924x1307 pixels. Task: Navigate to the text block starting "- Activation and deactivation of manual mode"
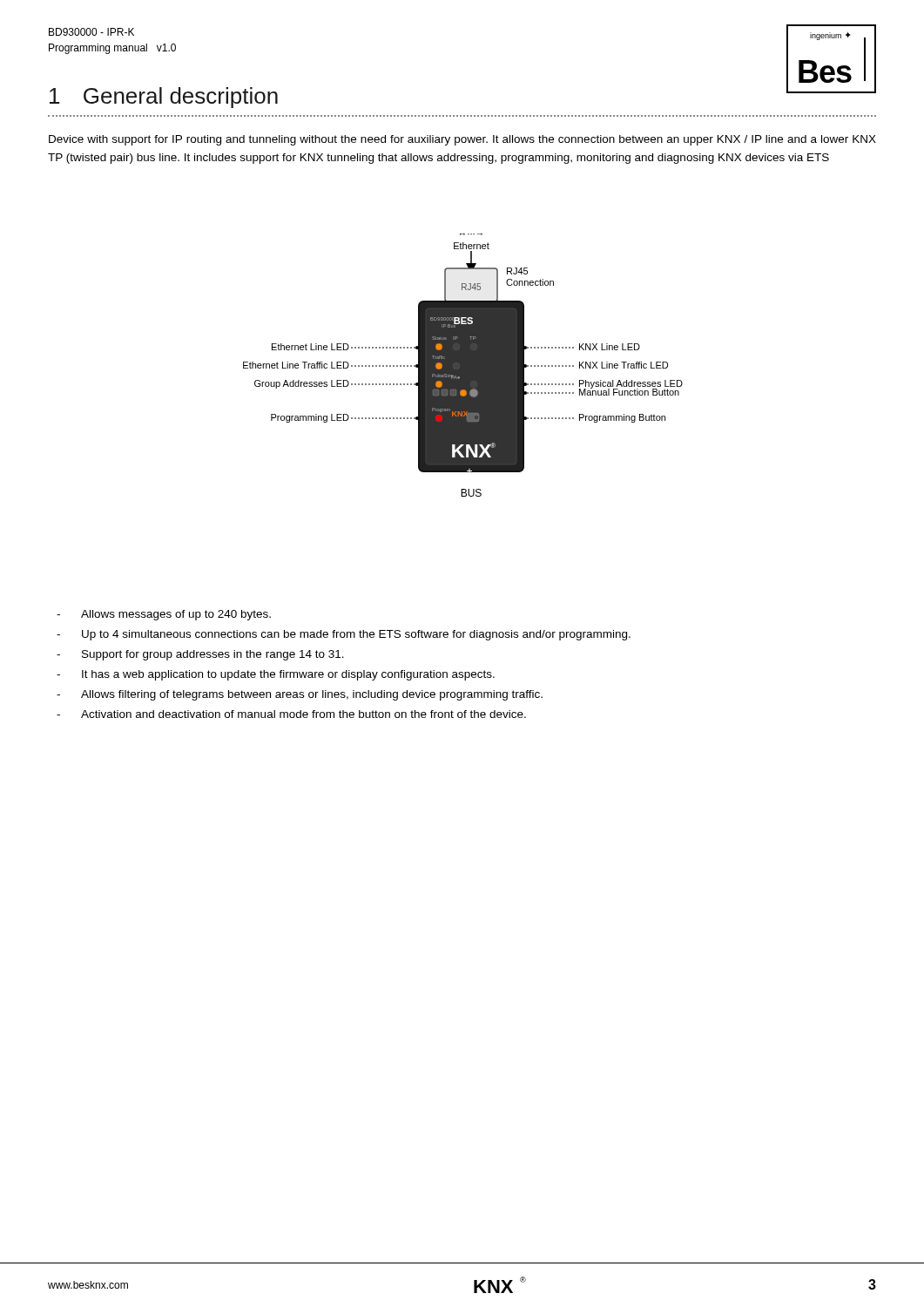pos(287,715)
